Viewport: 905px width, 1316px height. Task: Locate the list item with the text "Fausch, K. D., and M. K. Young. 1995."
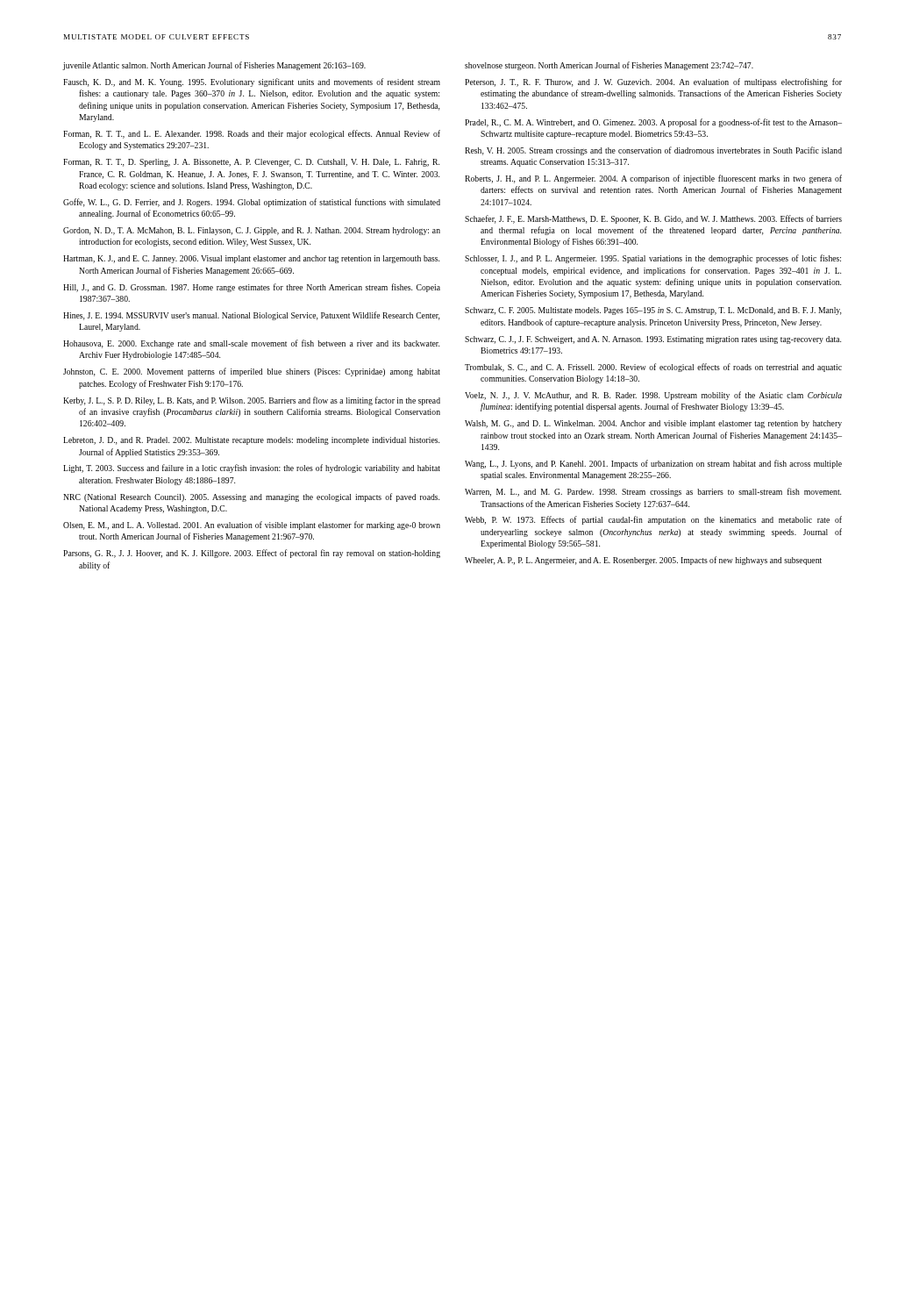tap(252, 100)
